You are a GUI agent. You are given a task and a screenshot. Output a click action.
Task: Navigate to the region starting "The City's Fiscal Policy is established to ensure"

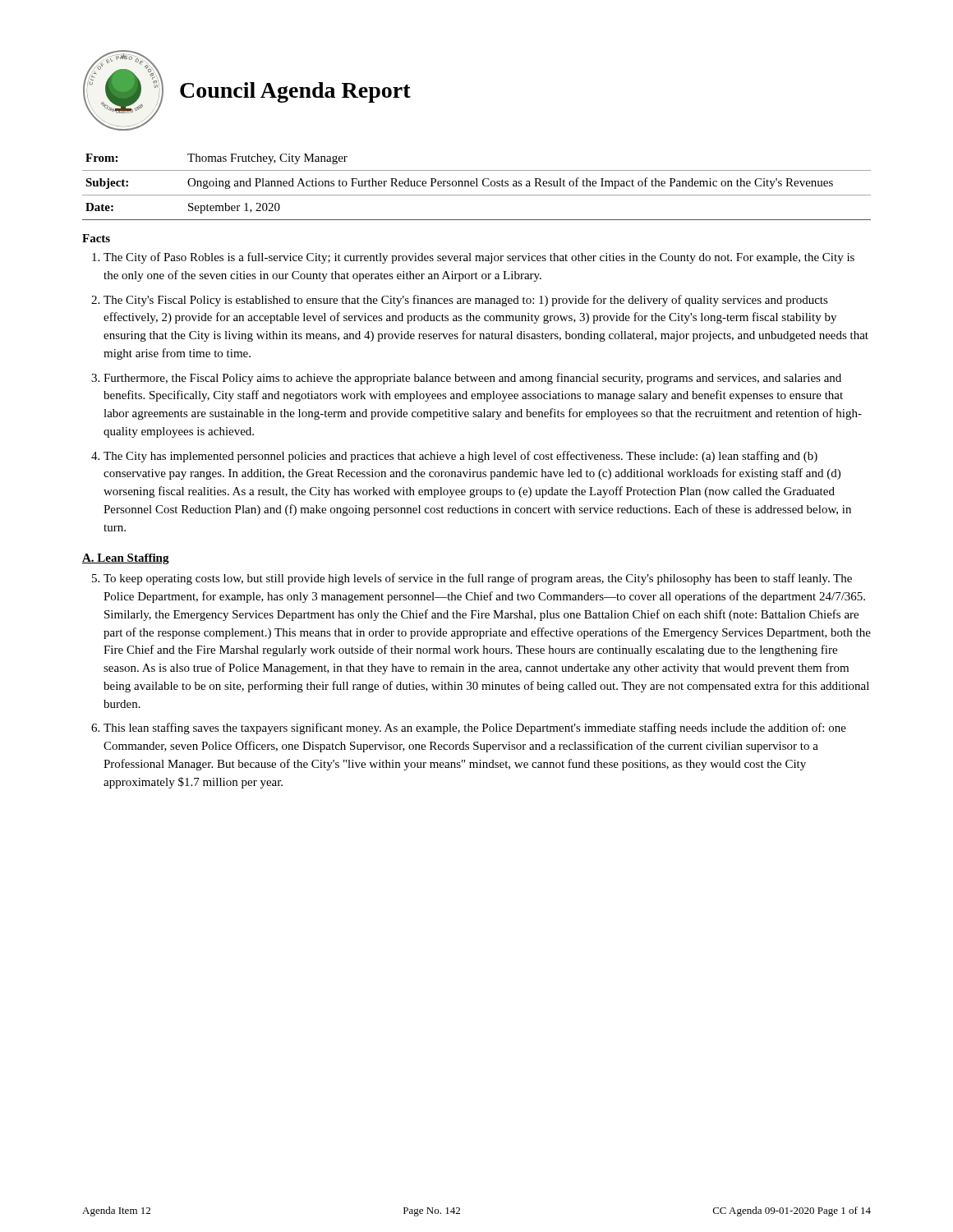pos(487,327)
